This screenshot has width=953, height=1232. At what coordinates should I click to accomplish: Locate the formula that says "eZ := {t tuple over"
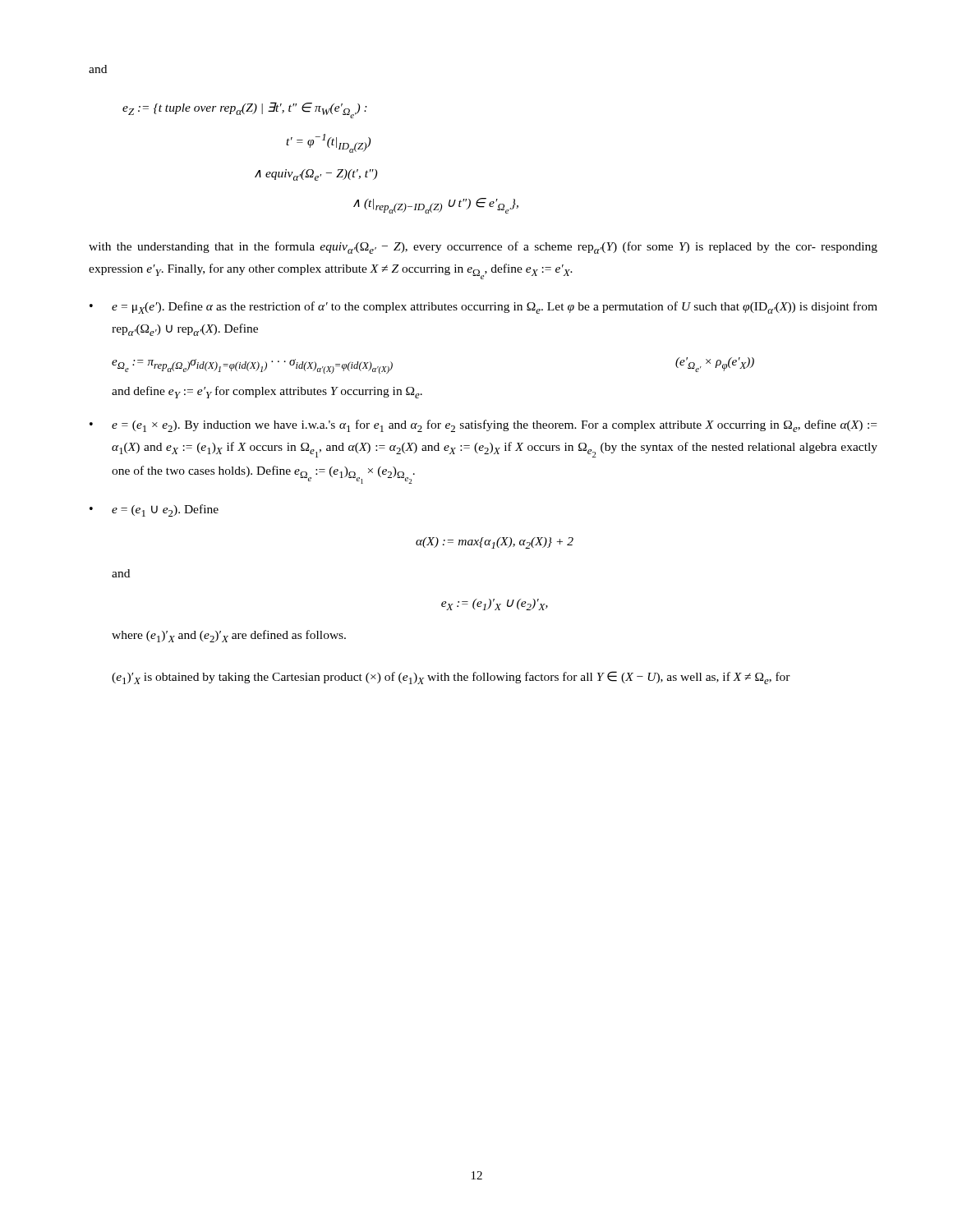(245, 110)
